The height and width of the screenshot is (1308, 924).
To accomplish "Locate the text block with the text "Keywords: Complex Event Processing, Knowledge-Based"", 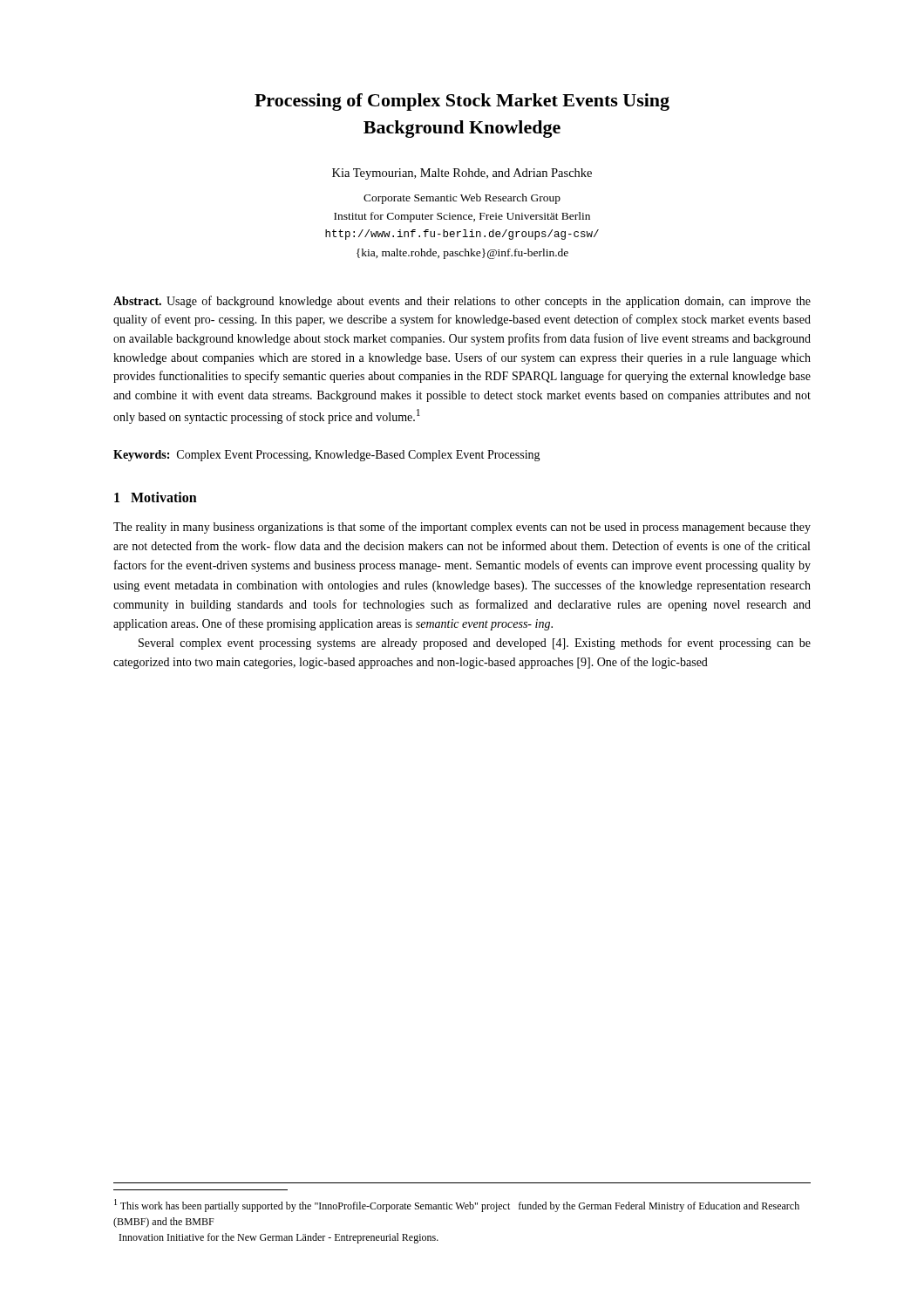I will tap(327, 455).
